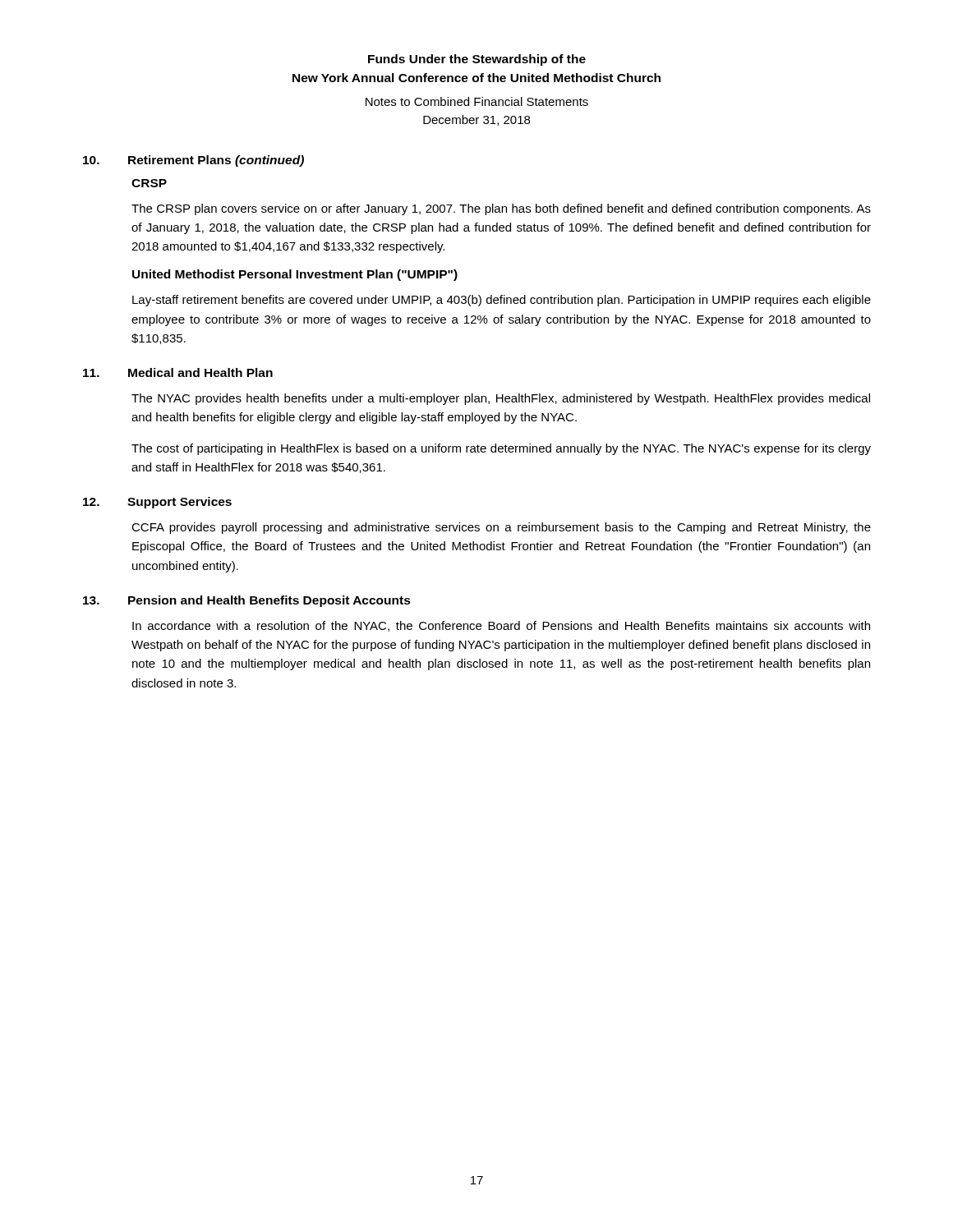
Task: Find the passage starting "The cost of participating"
Action: point(501,457)
